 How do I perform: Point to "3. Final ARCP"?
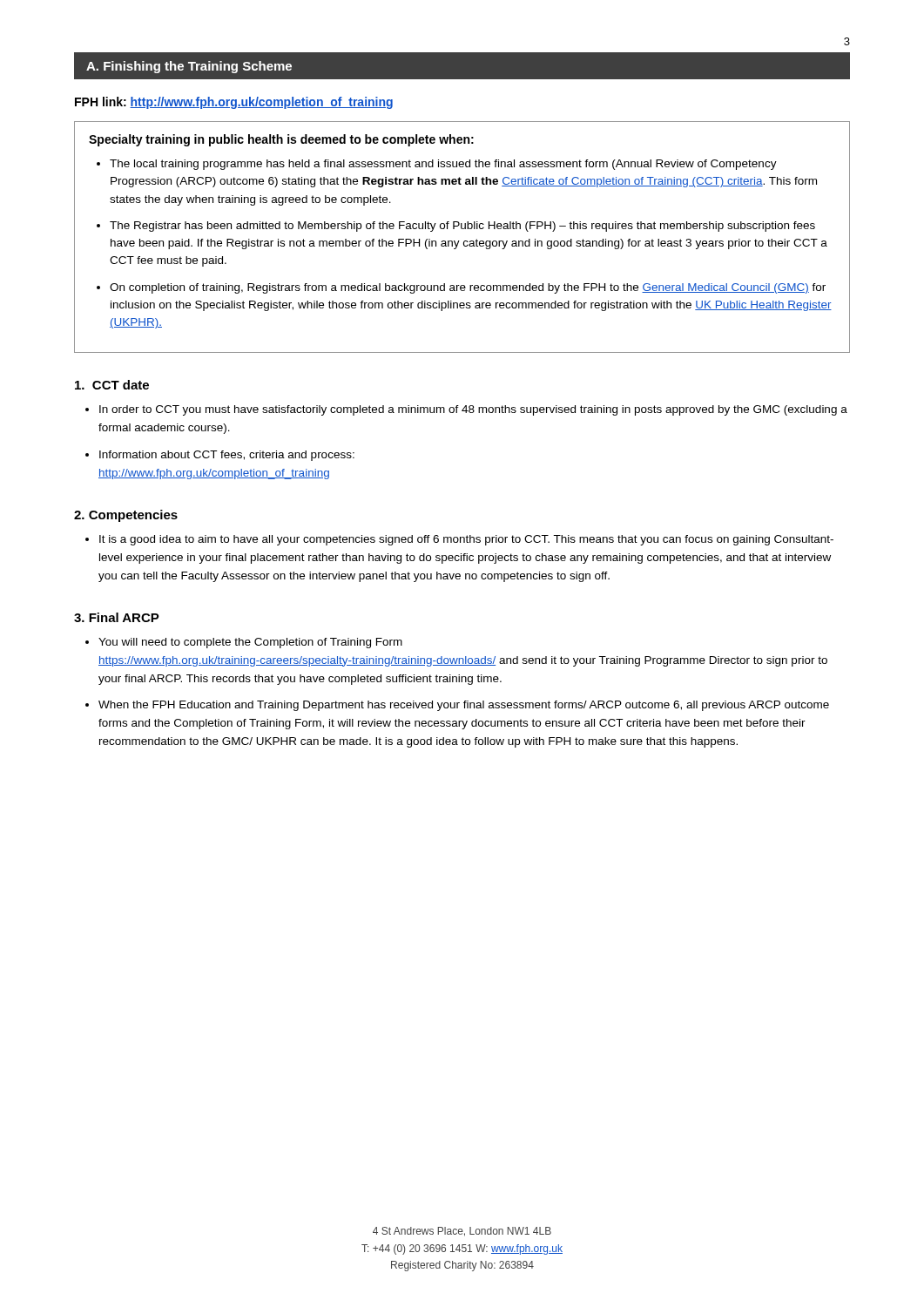tap(117, 617)
